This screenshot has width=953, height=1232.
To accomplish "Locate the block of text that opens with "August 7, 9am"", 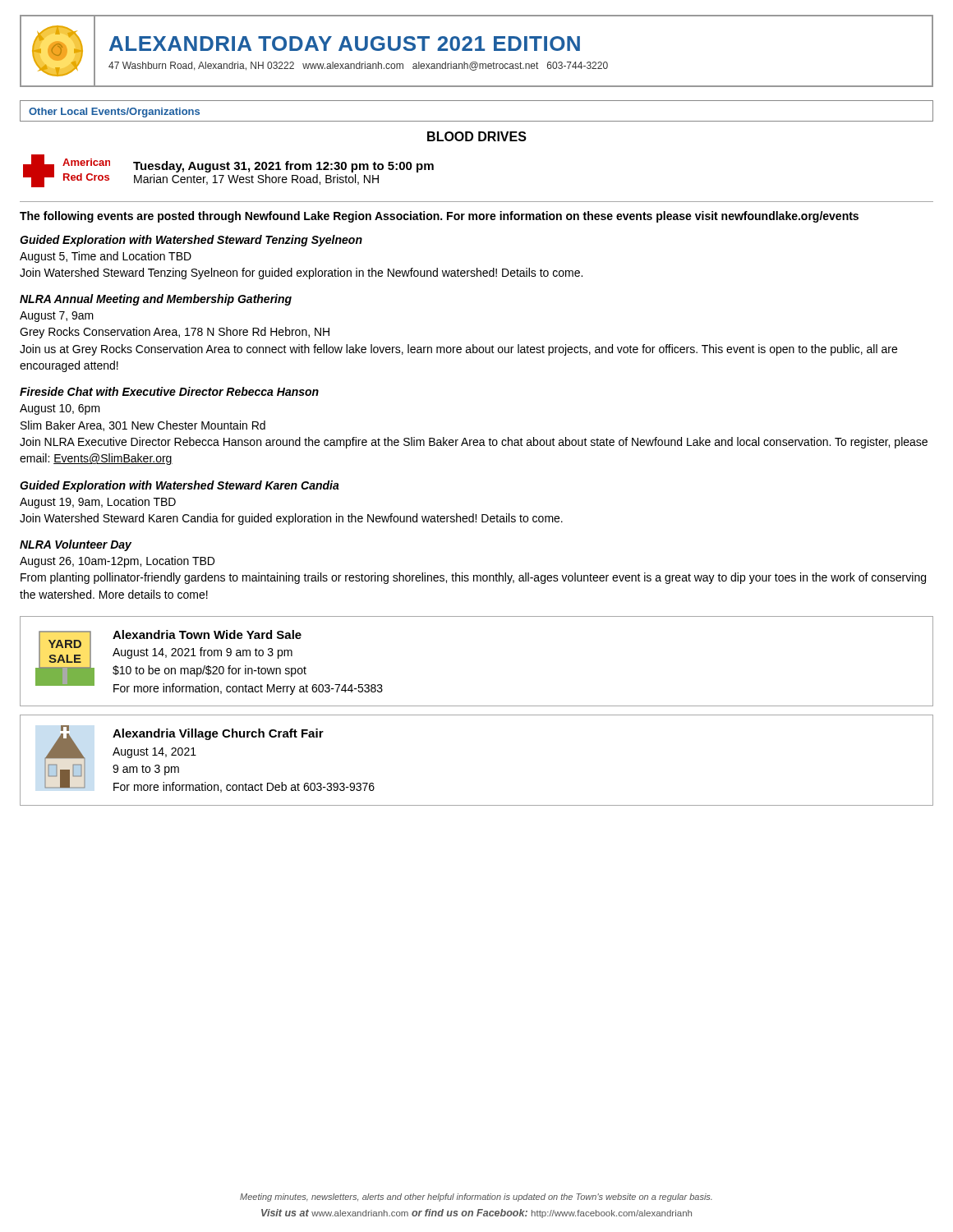I will (459, 341).
